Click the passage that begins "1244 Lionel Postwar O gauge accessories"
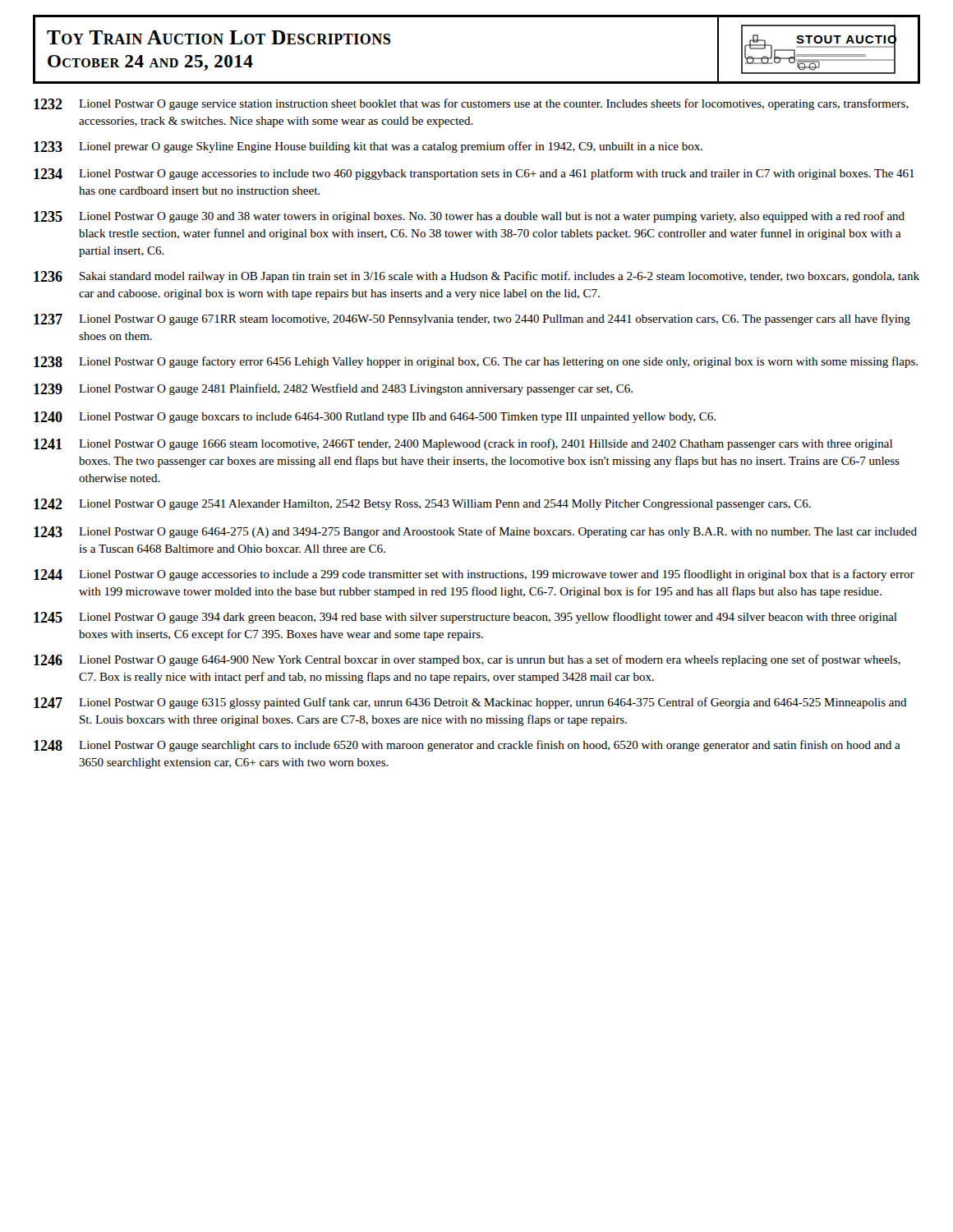953x1232 pixels. [476, 583]
